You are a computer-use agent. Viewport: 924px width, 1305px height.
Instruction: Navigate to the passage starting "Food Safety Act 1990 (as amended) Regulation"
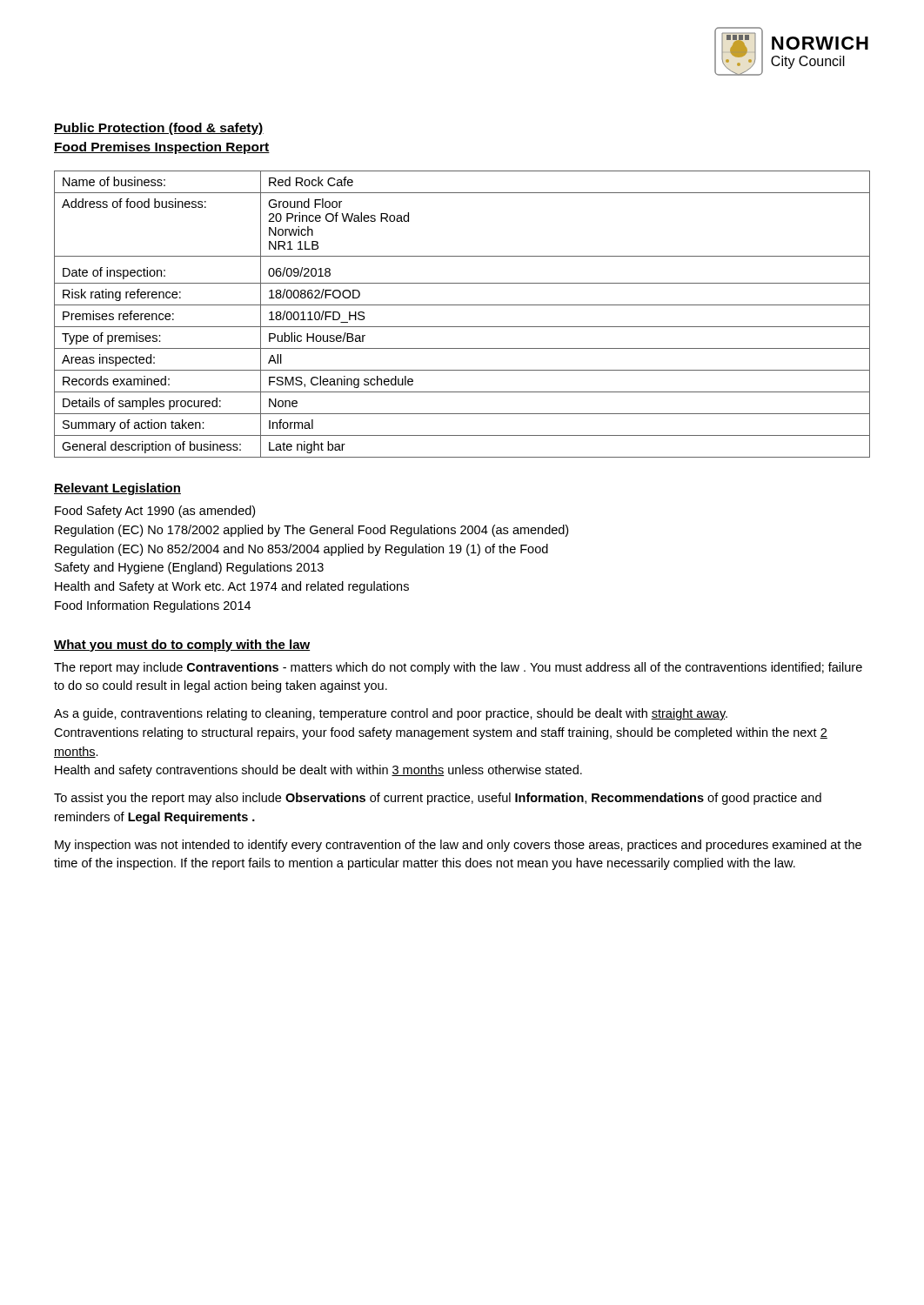coord(312,558)
